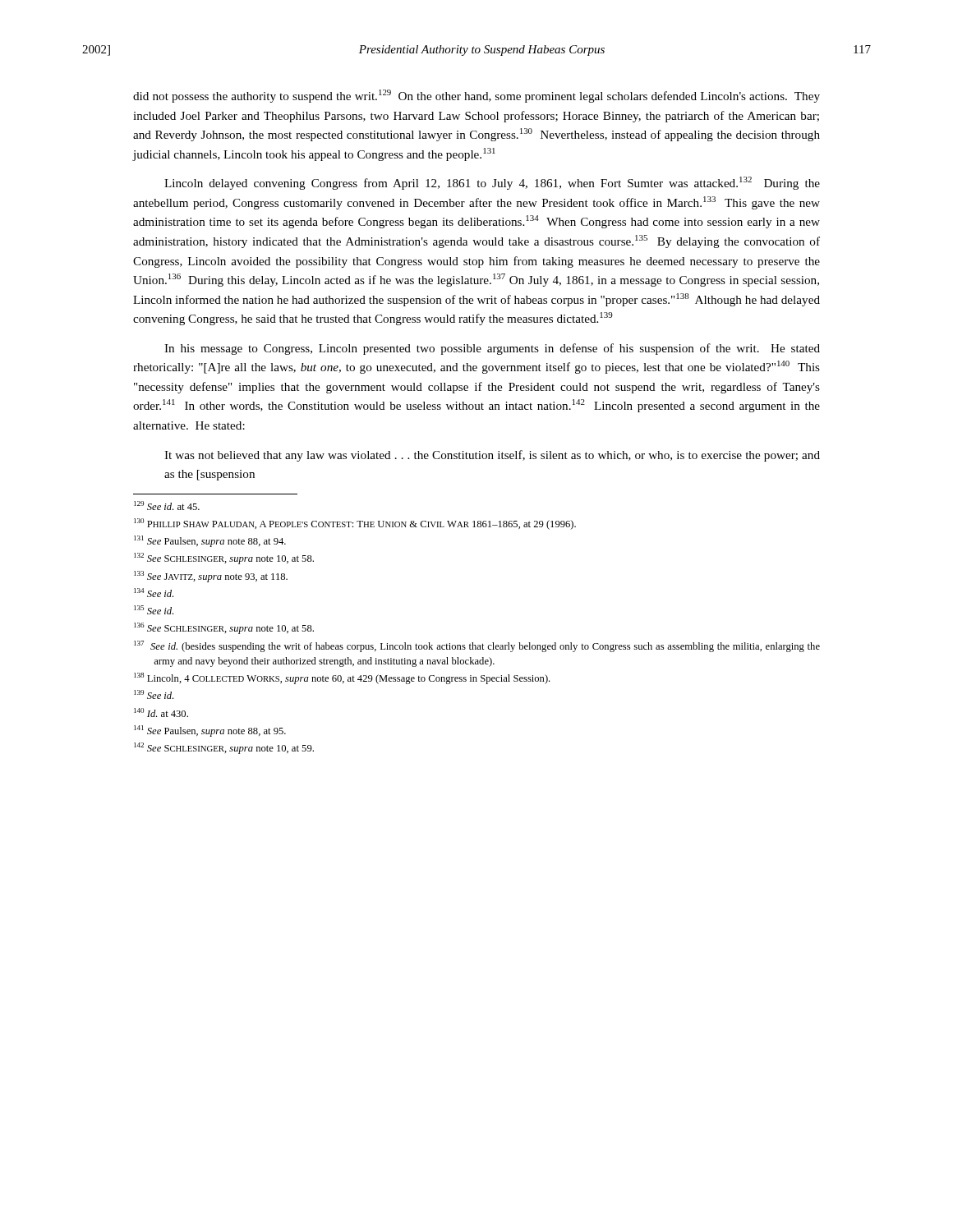Click the passage that begins "did not possess the"
This screenshot has width=953, height=1232.
tap(476, 125)
